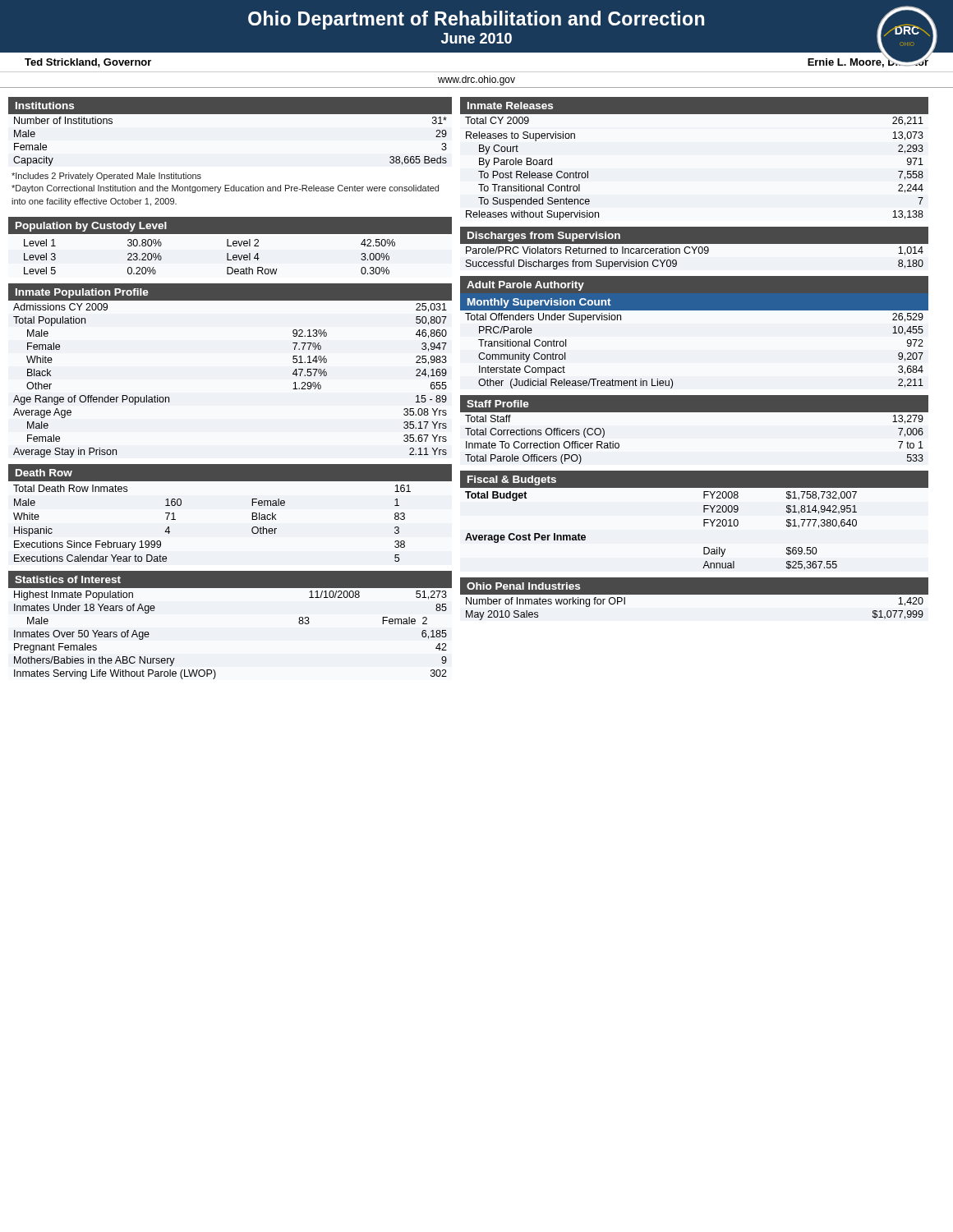Click the title
This screenshot has height=1232, width=953.
pos(476,29)
